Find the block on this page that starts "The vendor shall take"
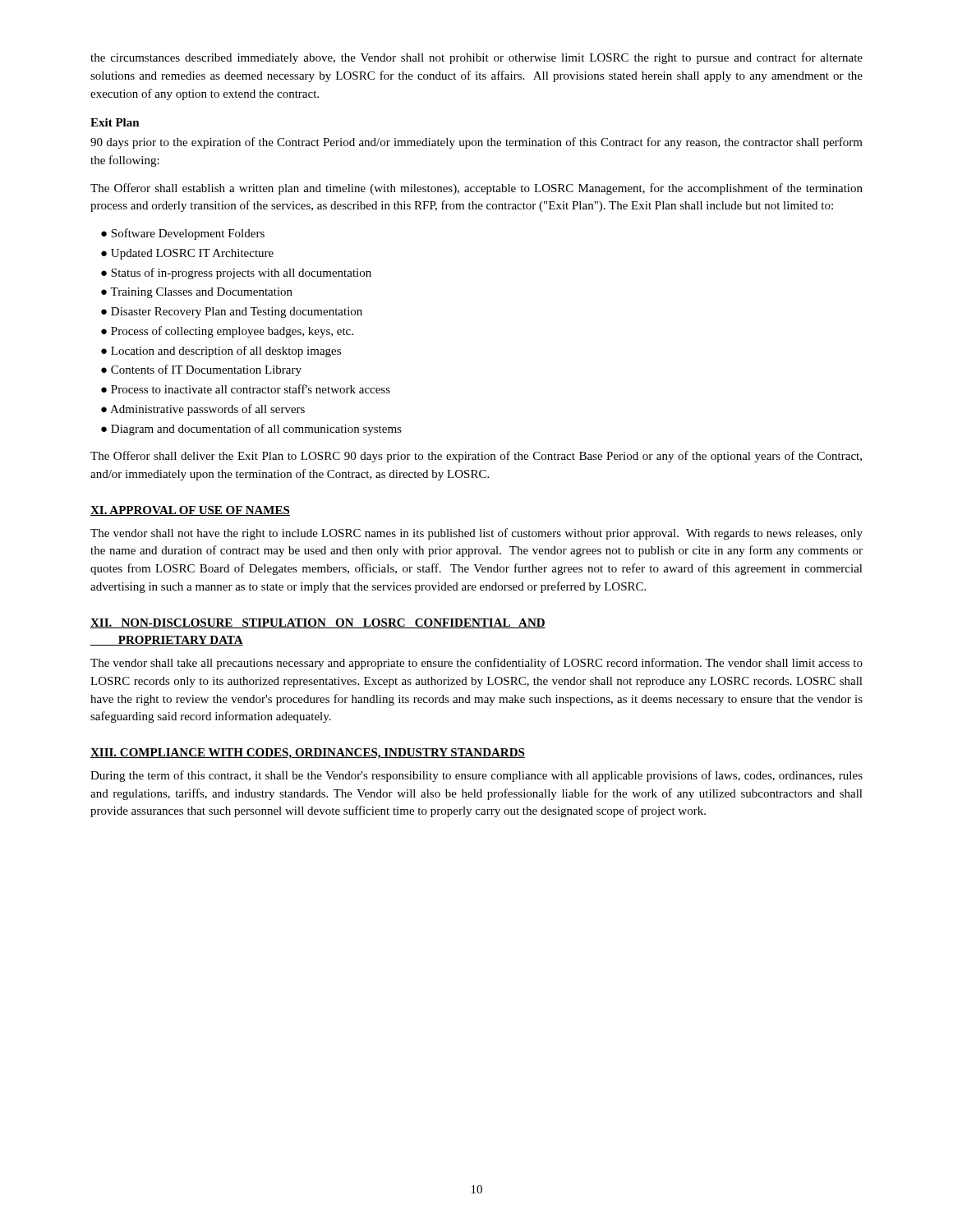Screen dimensions: 1232x953 click(x=476, y=690)
